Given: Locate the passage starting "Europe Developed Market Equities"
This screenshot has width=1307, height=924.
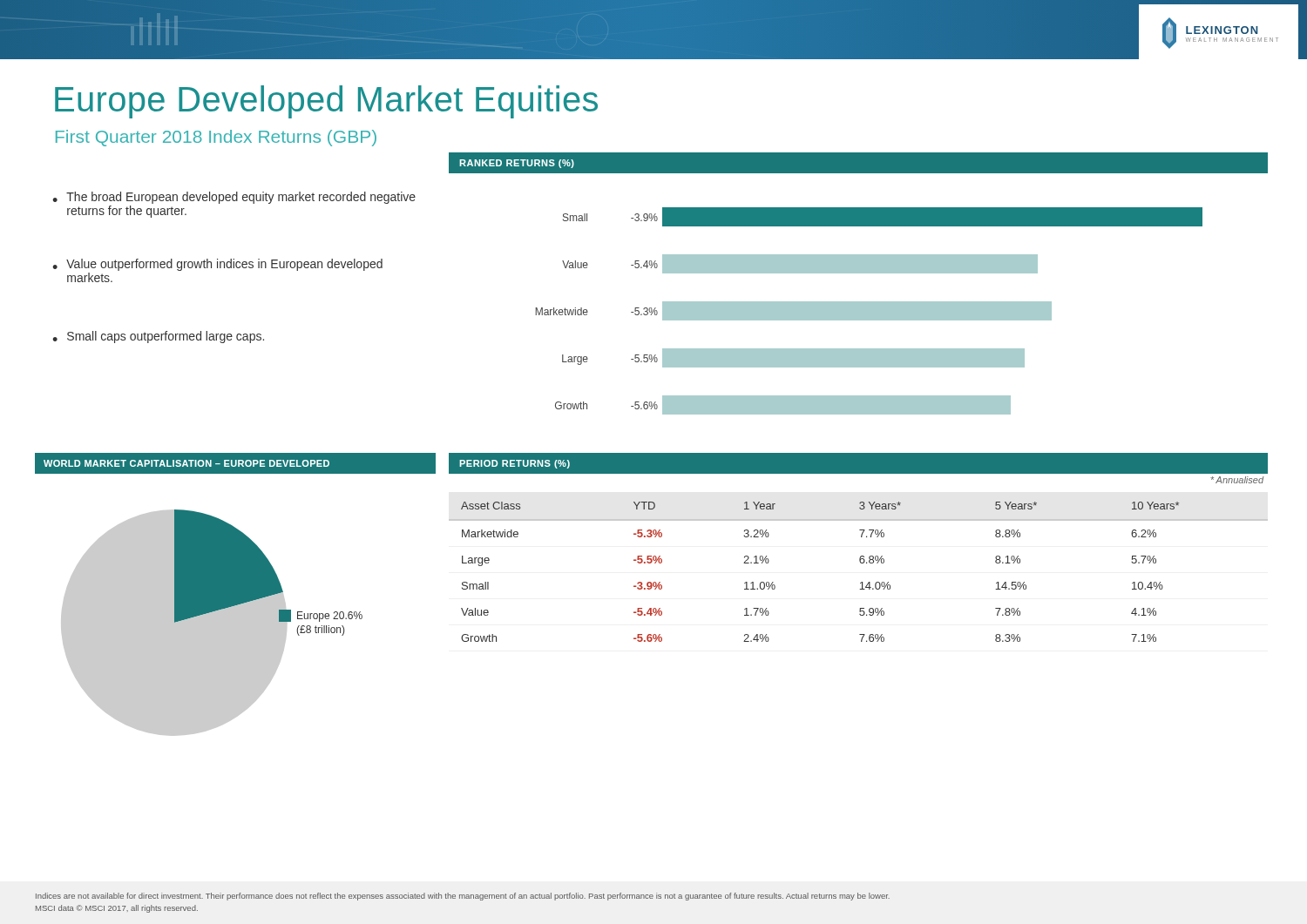Looking at the screenshot, I should 326,99.
